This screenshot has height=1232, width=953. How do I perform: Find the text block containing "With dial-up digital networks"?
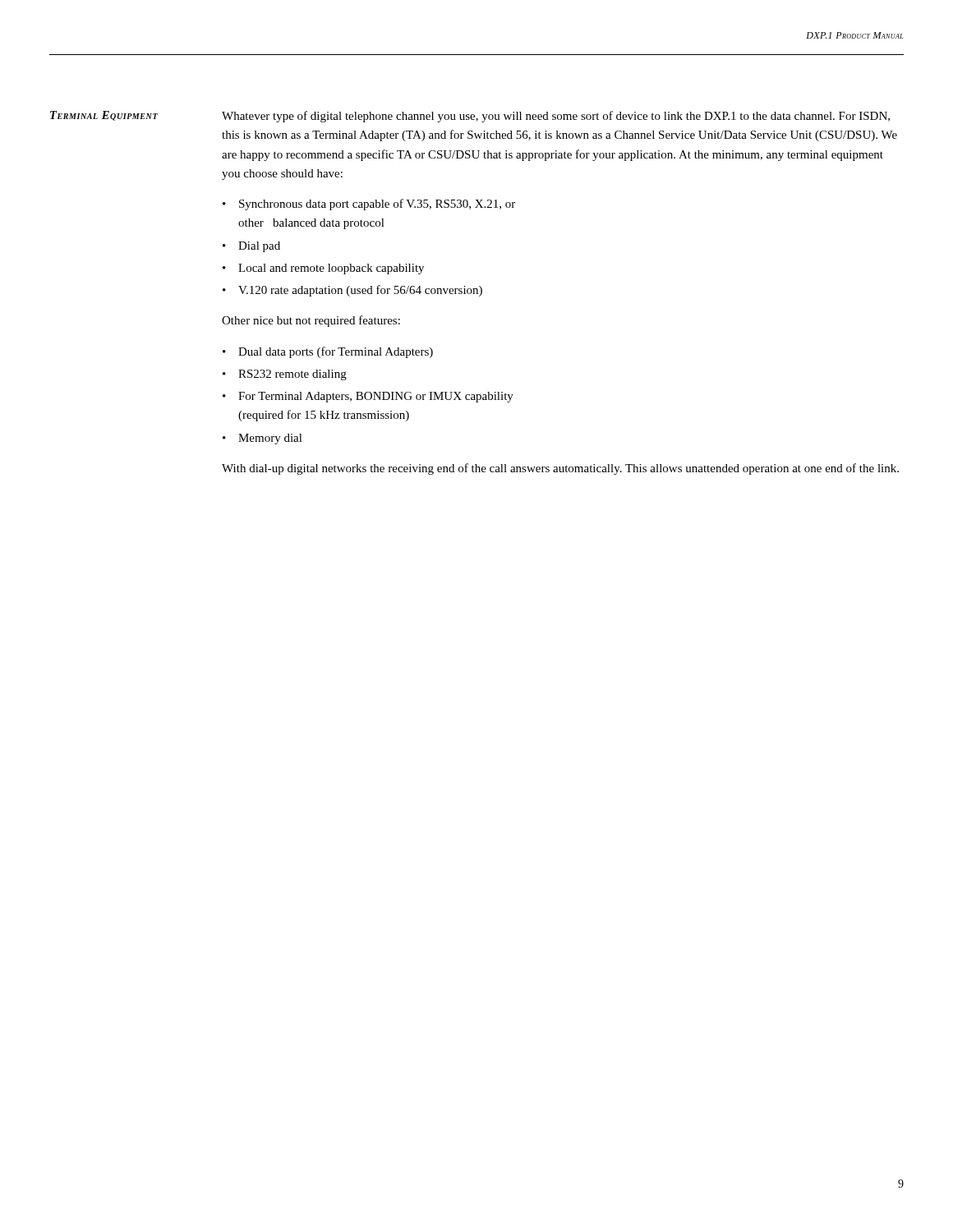(563, 468)
